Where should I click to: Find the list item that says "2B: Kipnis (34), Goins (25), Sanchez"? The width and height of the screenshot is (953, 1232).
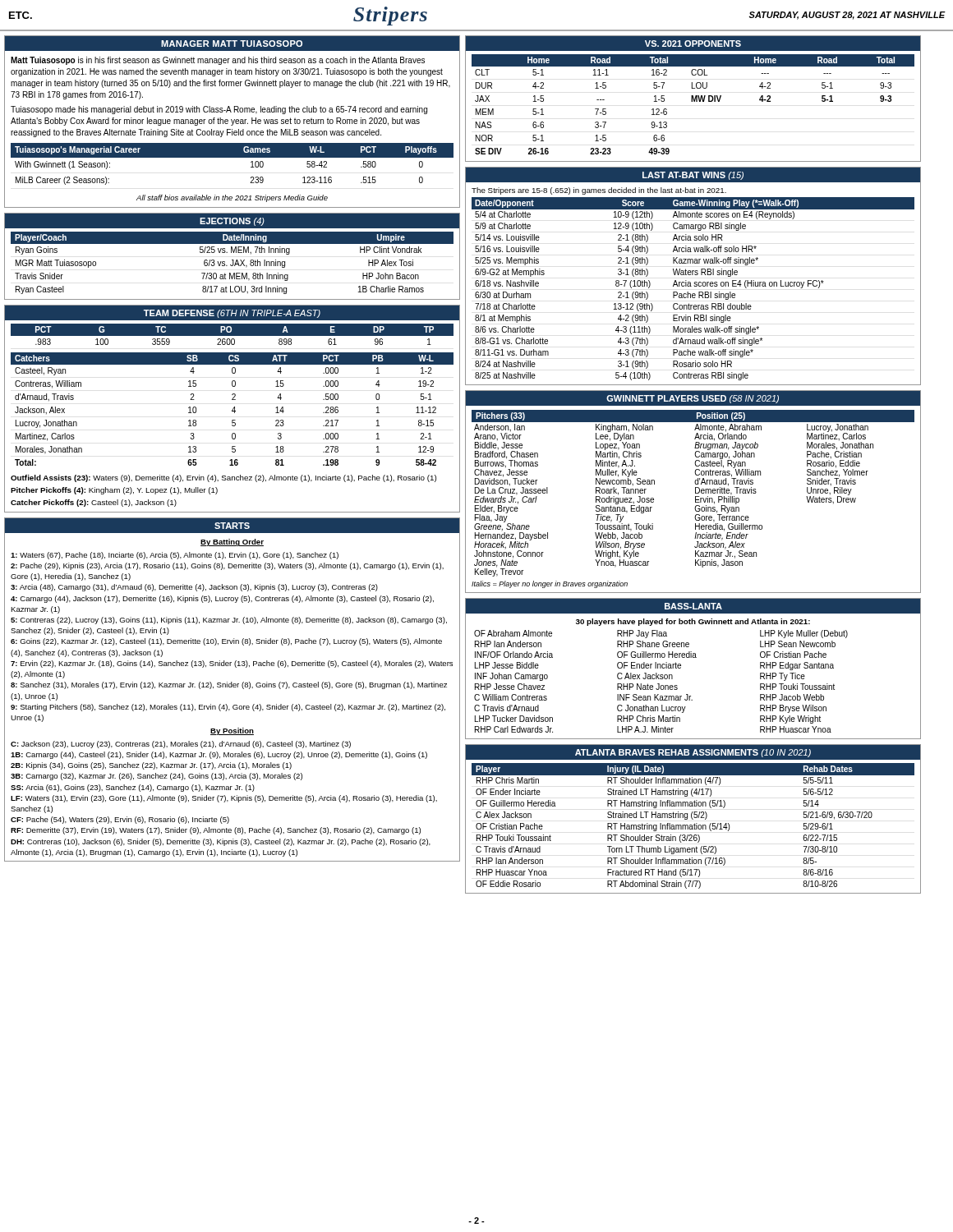point(151,765)
